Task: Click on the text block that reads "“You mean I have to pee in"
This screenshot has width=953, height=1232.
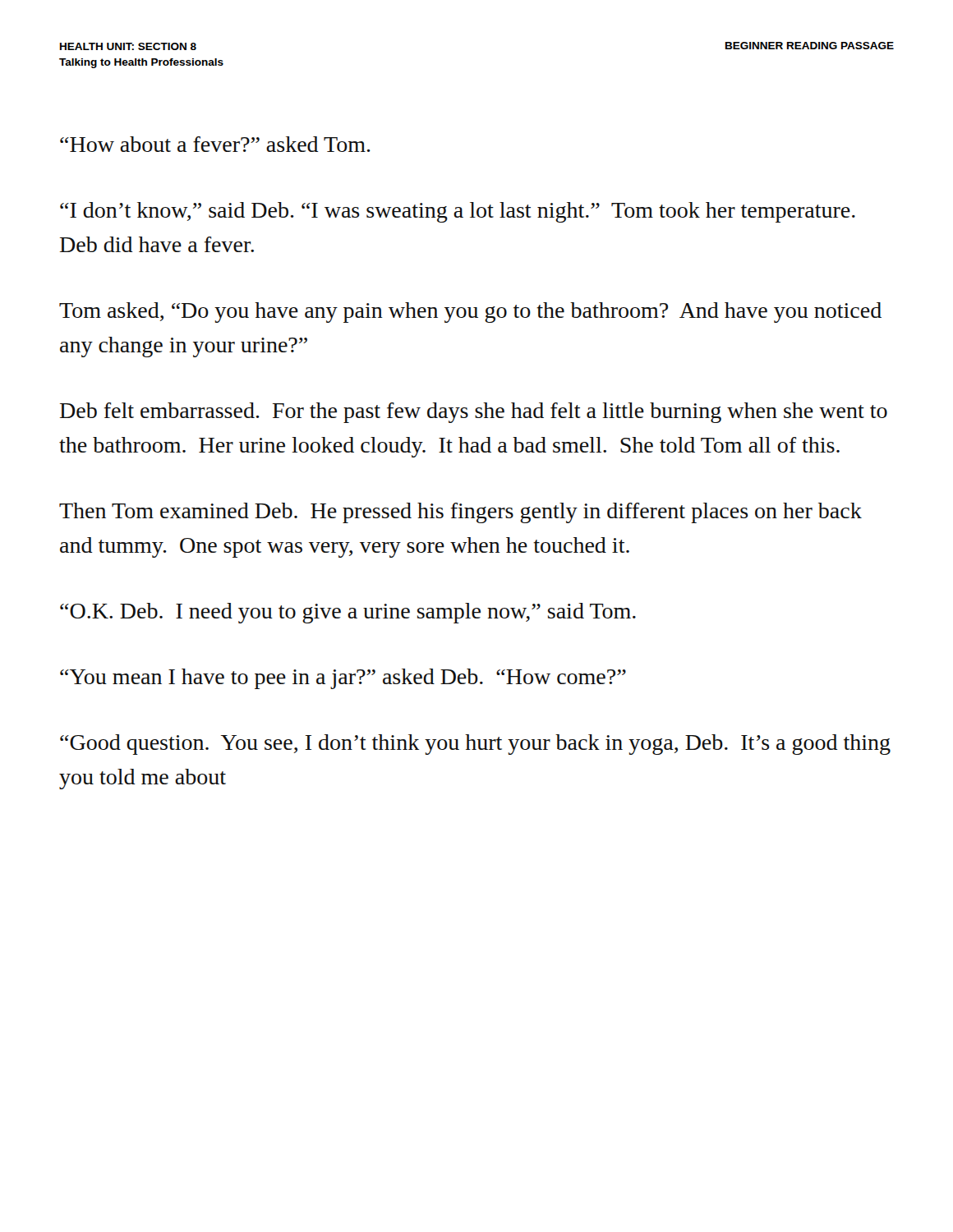Action: coord(343,676)
